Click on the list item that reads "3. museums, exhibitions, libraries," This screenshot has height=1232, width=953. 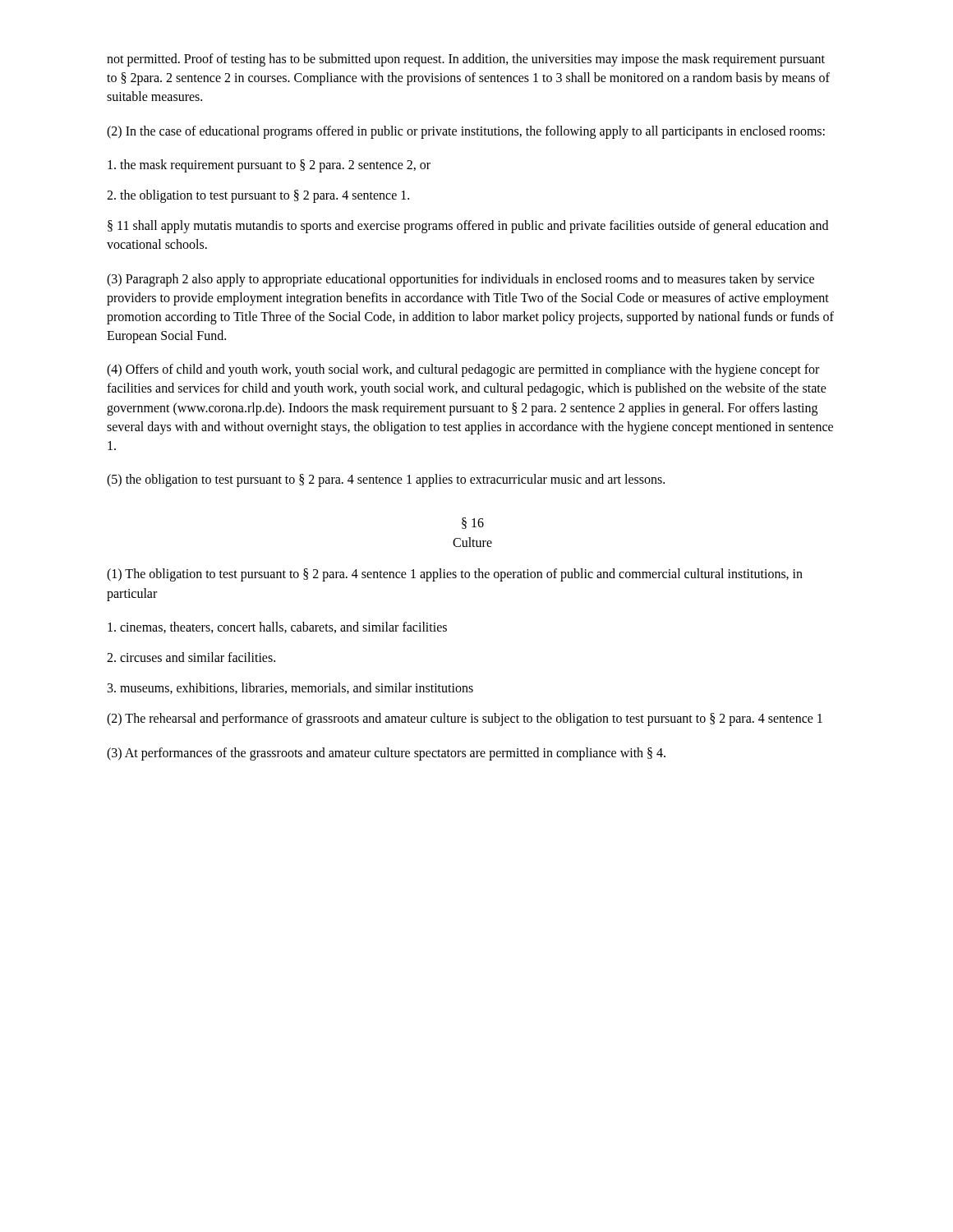pos(290,688)
